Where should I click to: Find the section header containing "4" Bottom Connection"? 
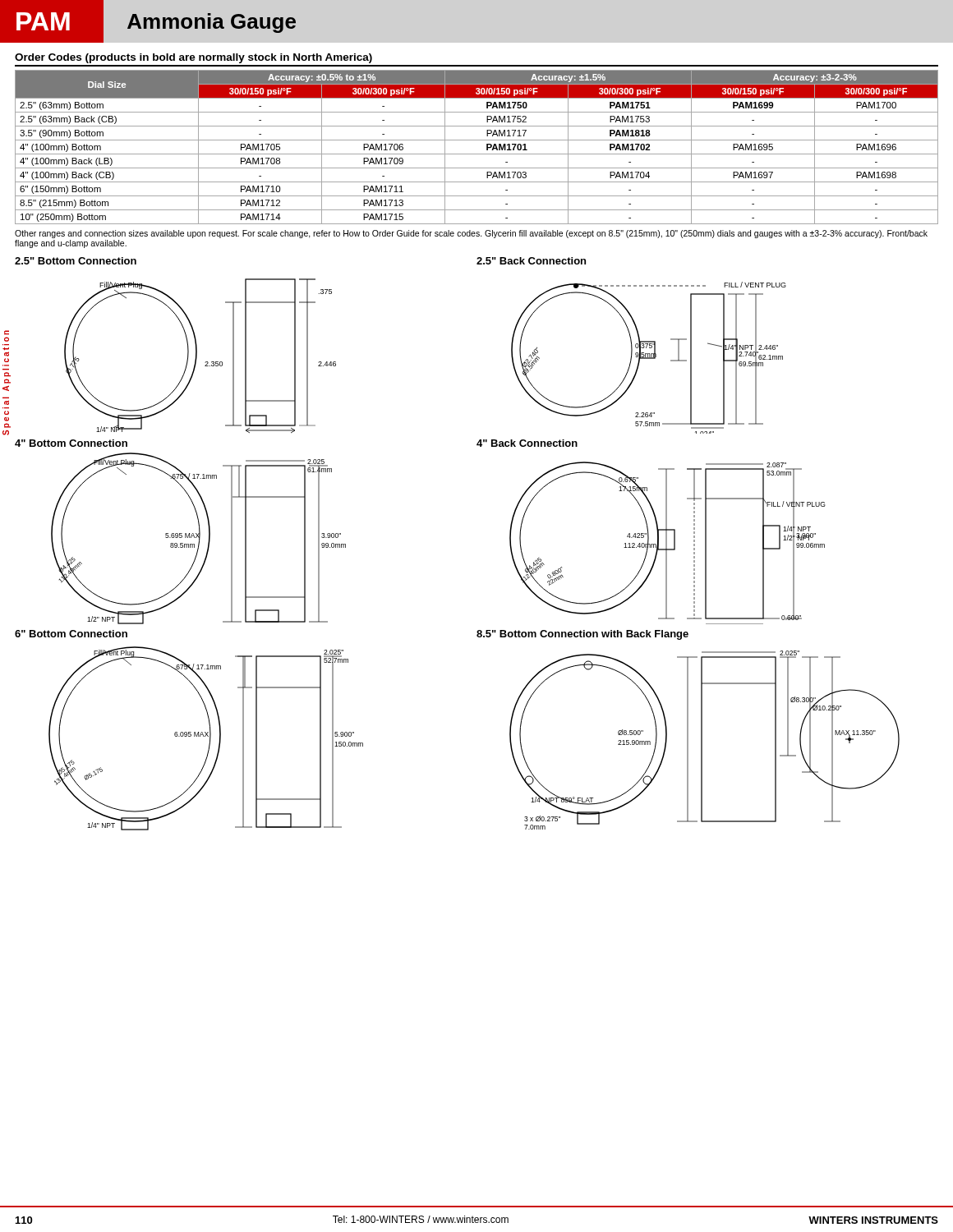point(71,443)
